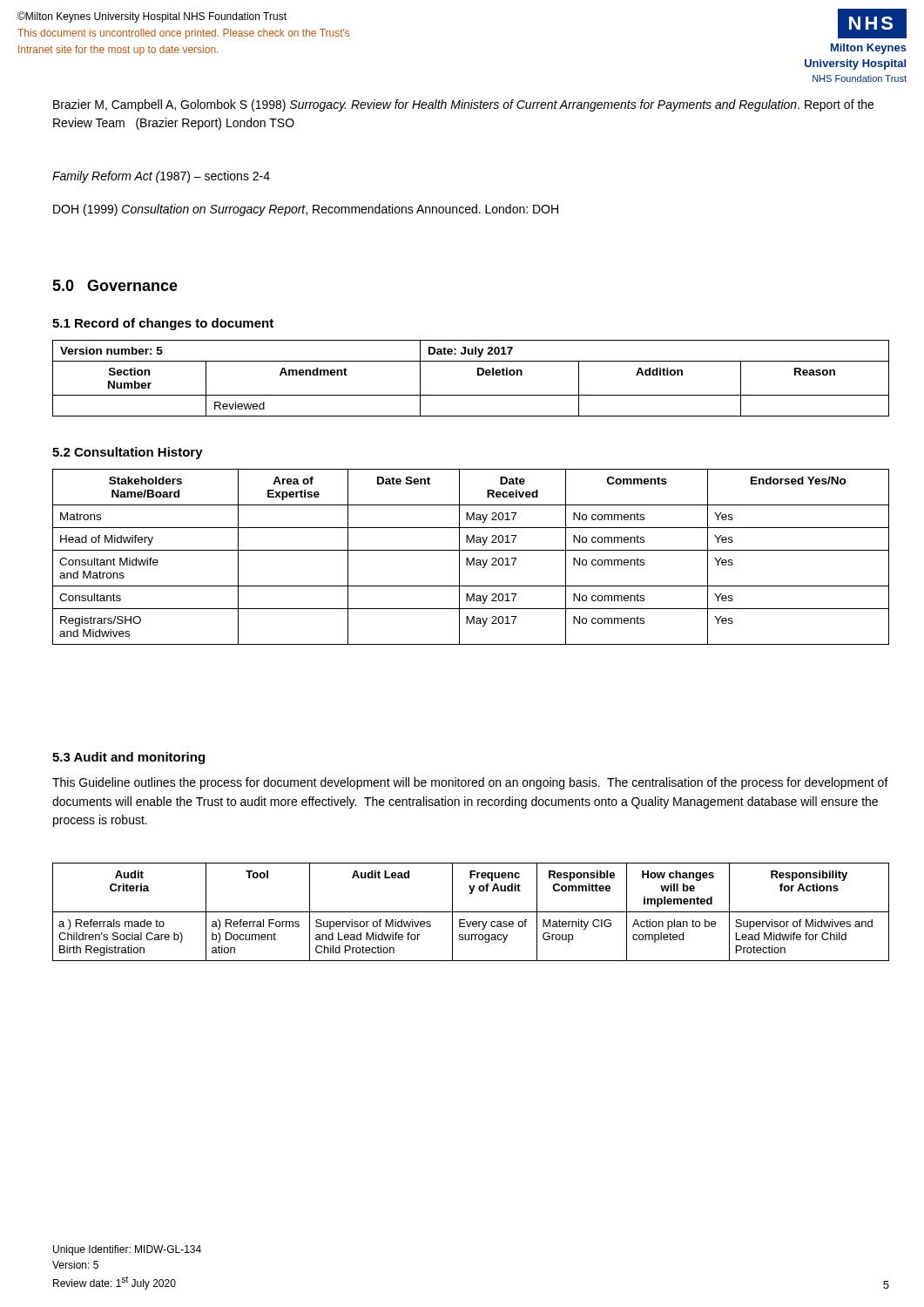Find the section header on this page that starts "5.3 Audit and"
This screenshot has width=924, height=1307.
point(129,757)
